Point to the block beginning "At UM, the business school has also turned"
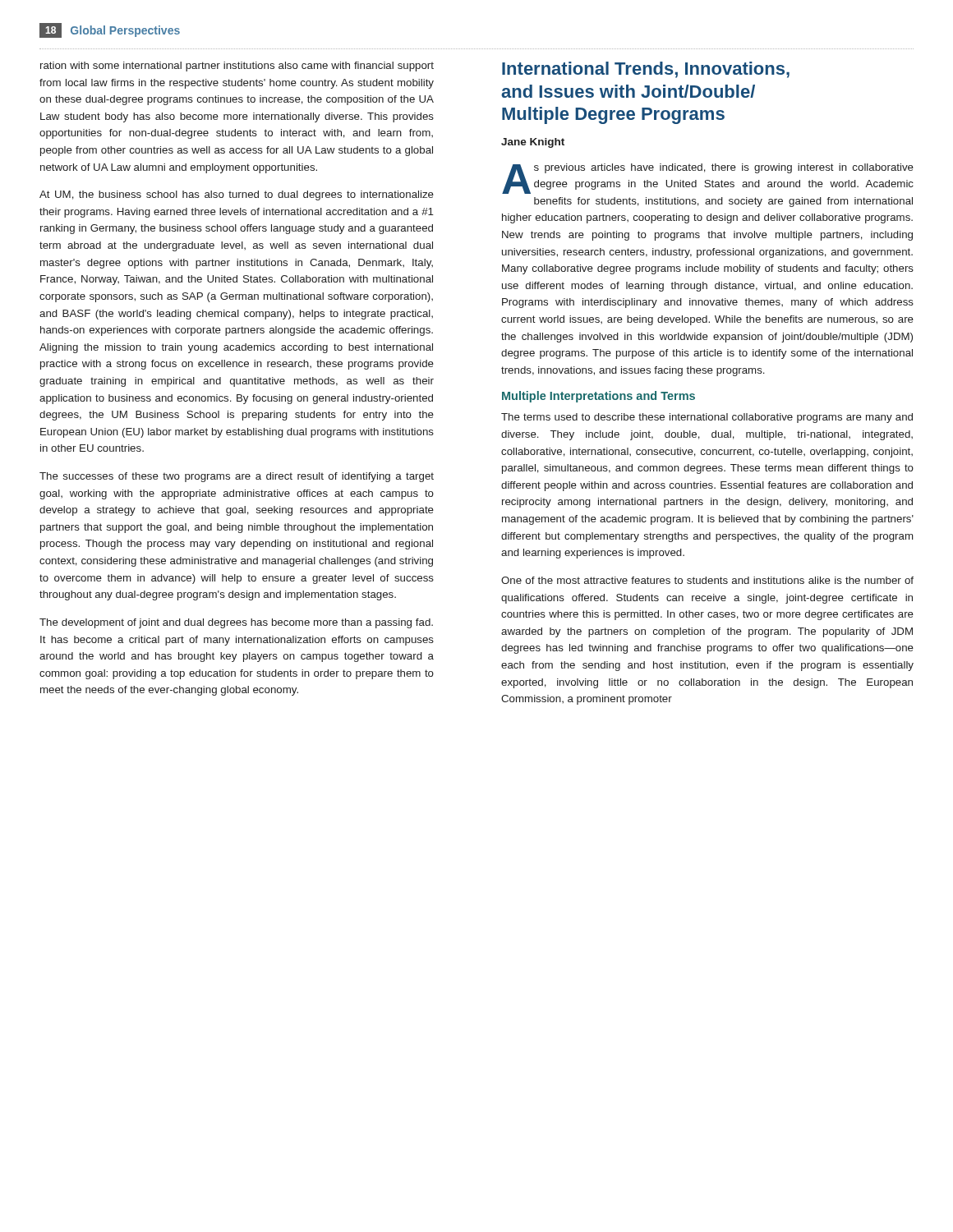 point(237,322)
